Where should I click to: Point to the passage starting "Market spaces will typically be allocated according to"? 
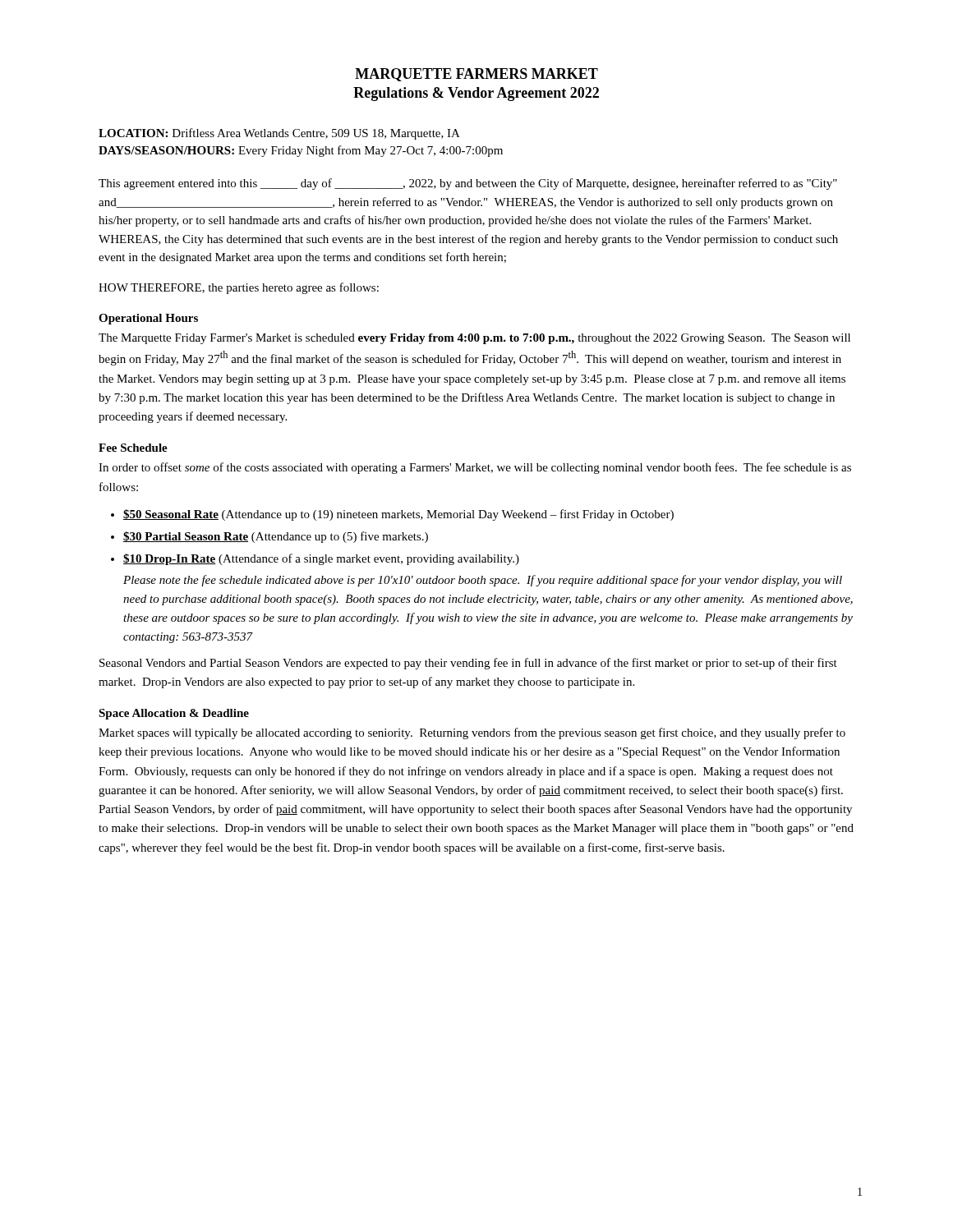tap(476, 790)
